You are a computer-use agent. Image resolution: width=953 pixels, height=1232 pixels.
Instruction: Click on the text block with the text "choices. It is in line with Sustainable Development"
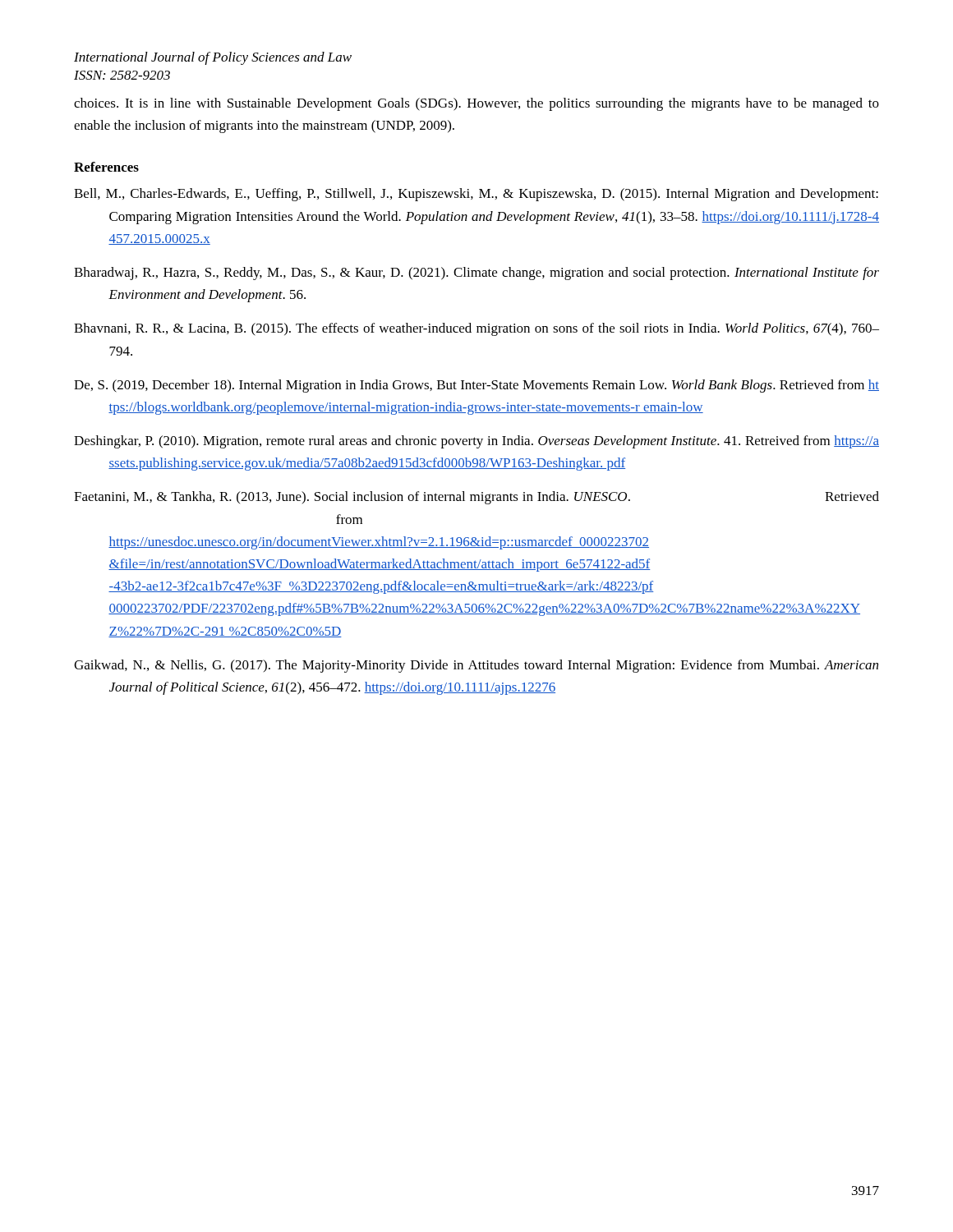[476, 114]
